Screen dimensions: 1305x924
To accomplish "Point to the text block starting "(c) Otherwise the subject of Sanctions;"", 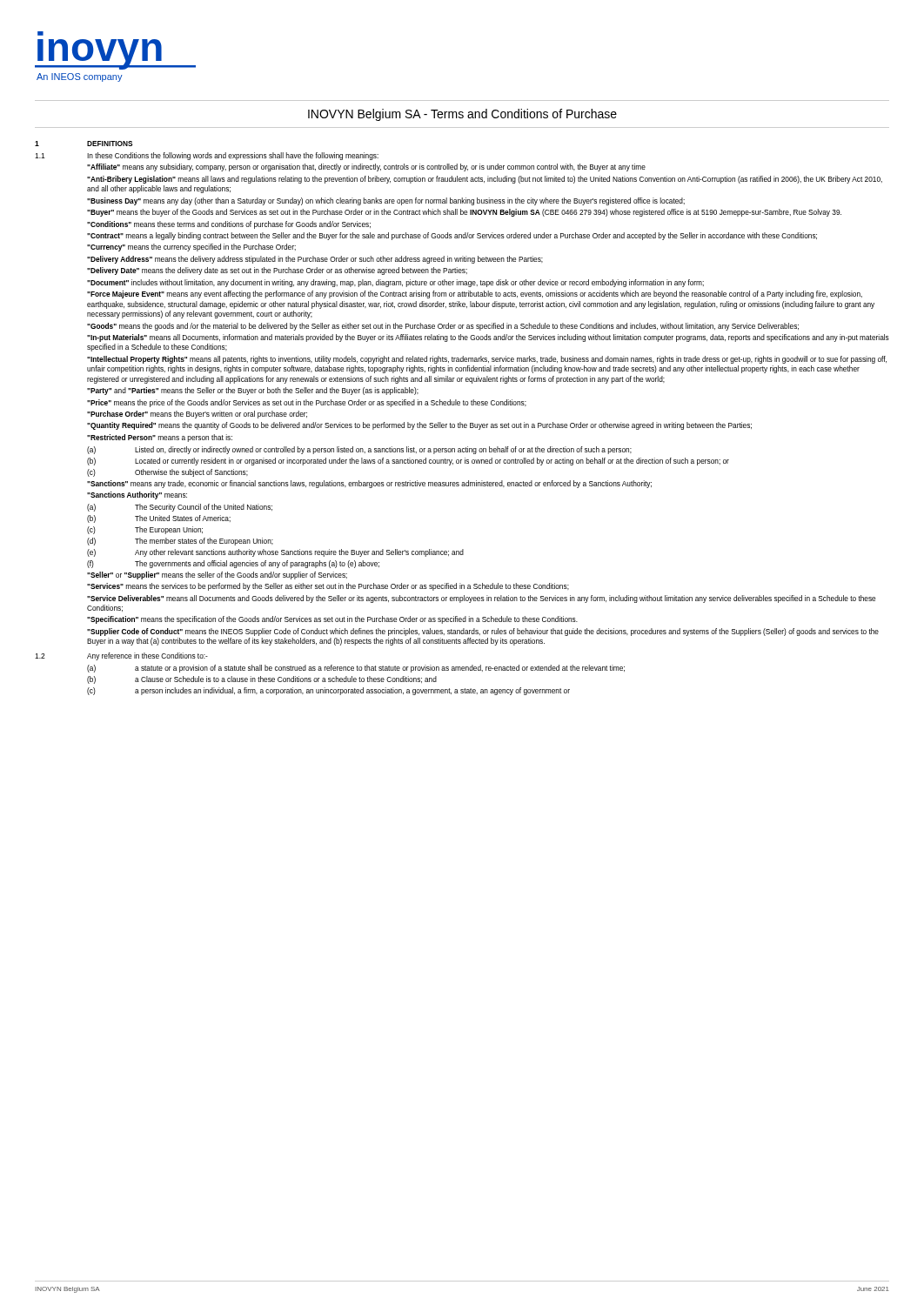I will pyautogui.click(x=488, y=473).
